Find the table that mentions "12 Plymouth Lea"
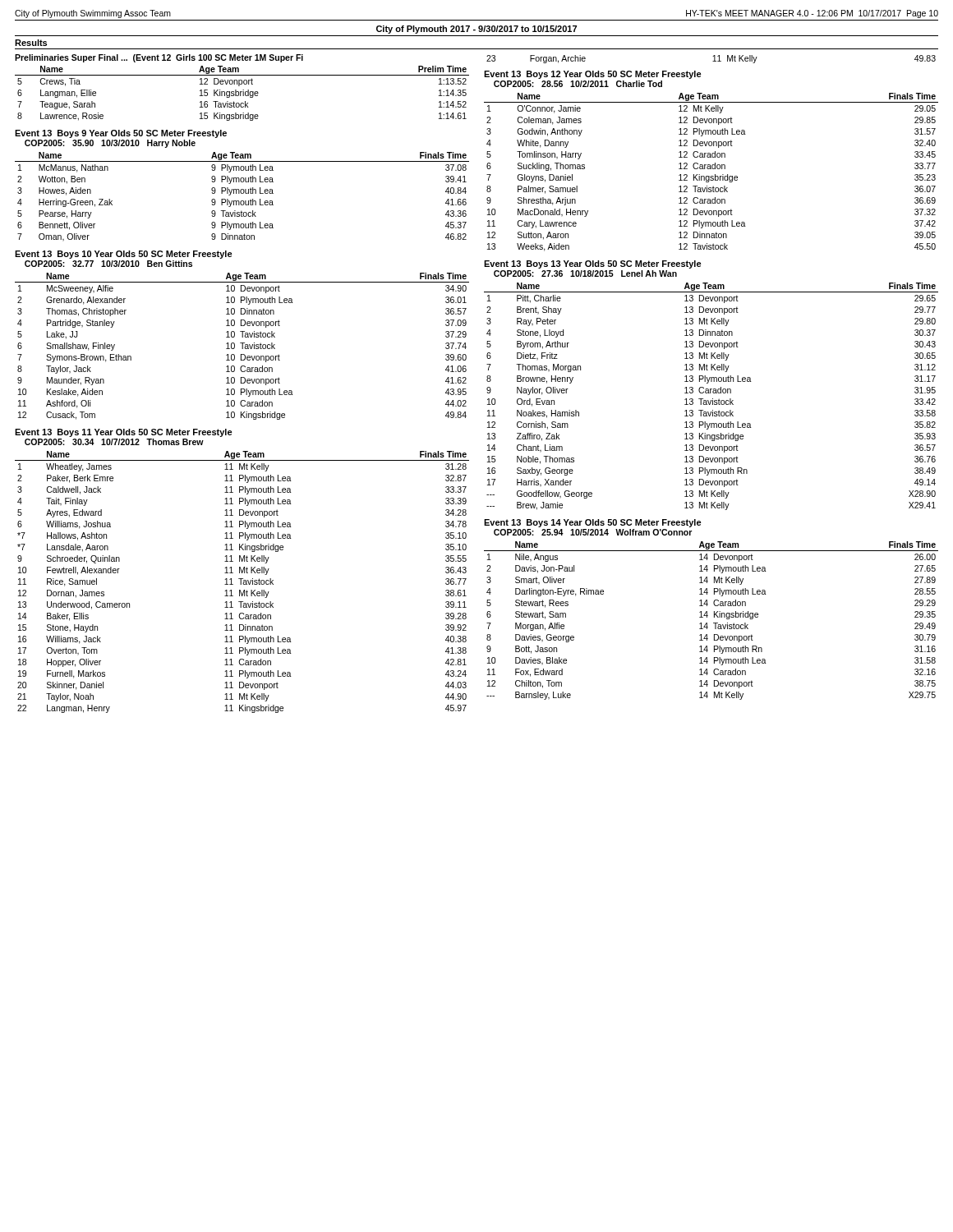Viewport: 953px width, 1232px height. (x=711, y=171)
